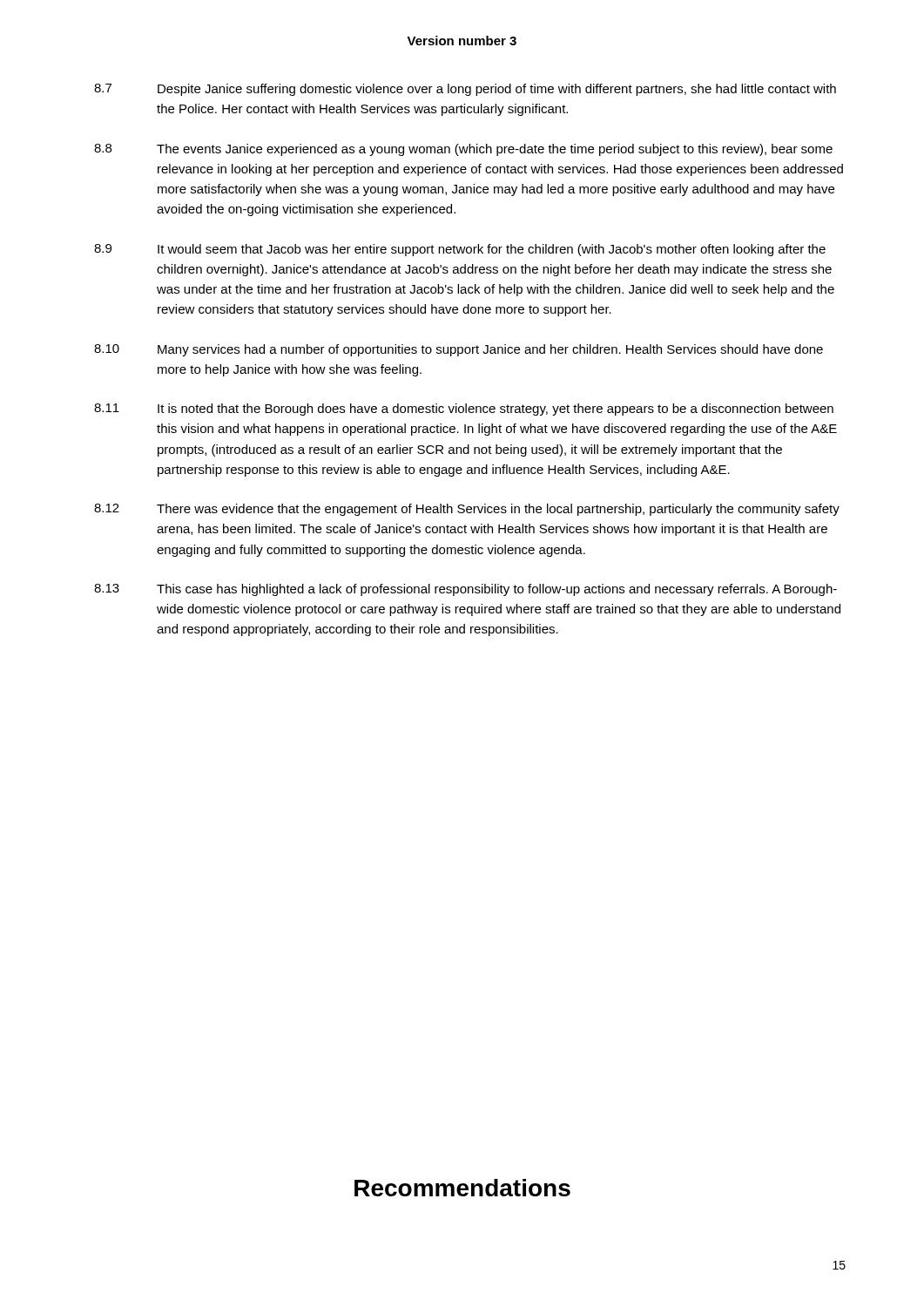This screenshot has width=924, height=1307.
Task: Point to the block beginning "8.11 It is noted that the Borough does"
Action: point(470,439)
